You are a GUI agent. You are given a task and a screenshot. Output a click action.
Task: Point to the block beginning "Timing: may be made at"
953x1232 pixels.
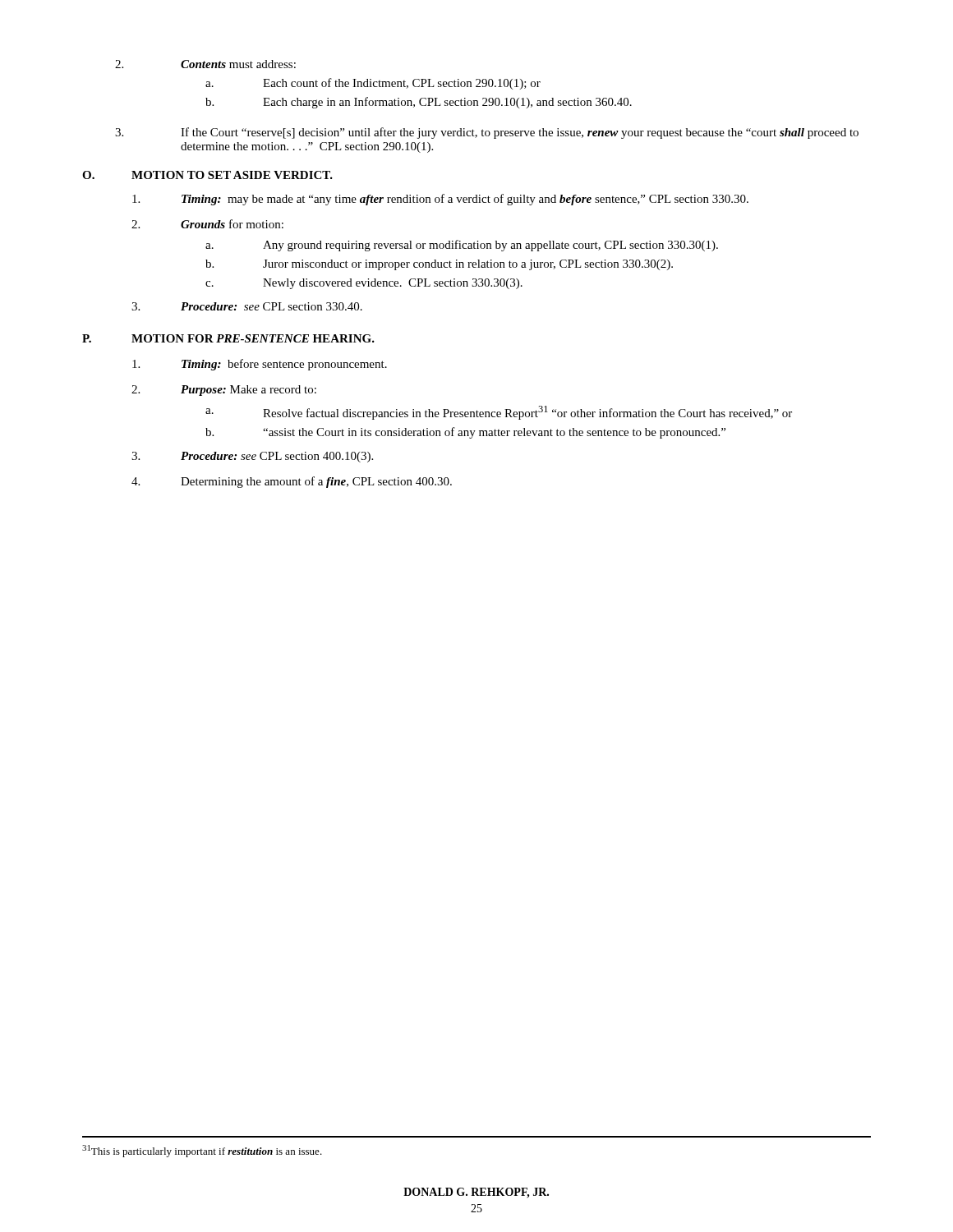pyautogui.click(x=440, y=199)
